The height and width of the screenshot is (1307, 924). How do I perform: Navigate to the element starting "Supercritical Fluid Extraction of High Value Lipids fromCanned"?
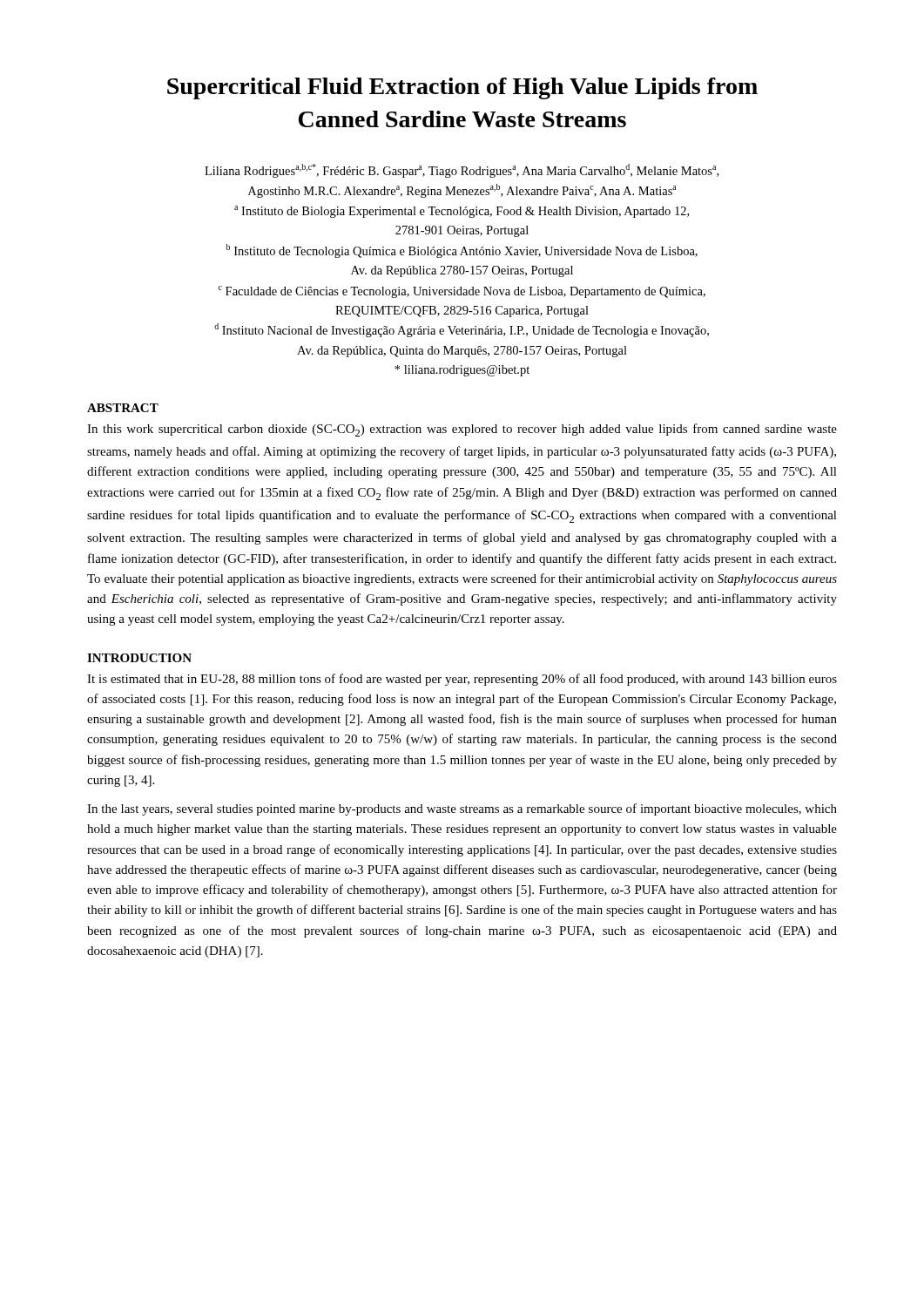(x=462, y=103)
